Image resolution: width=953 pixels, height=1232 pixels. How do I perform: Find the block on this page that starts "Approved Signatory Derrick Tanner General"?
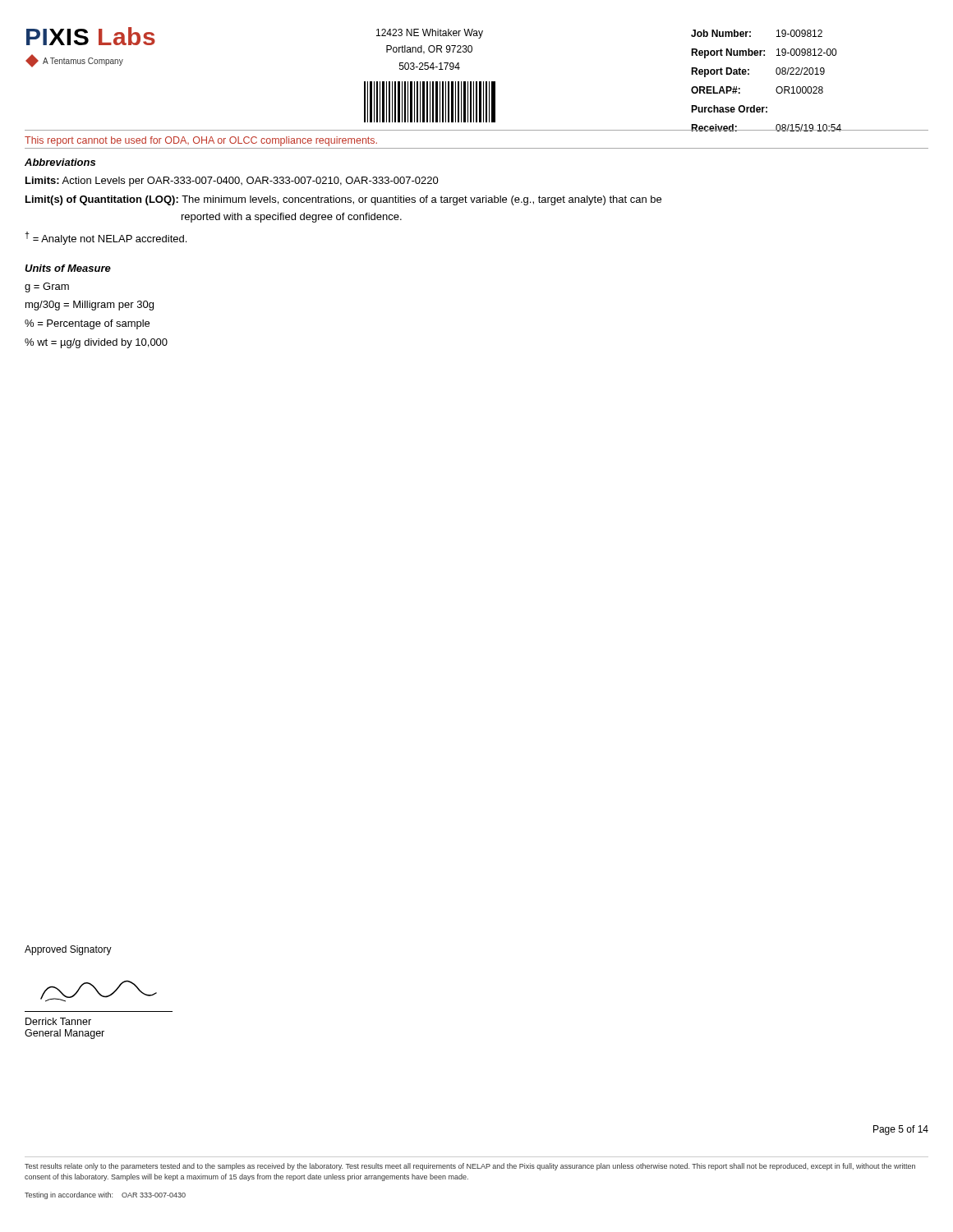99,991
